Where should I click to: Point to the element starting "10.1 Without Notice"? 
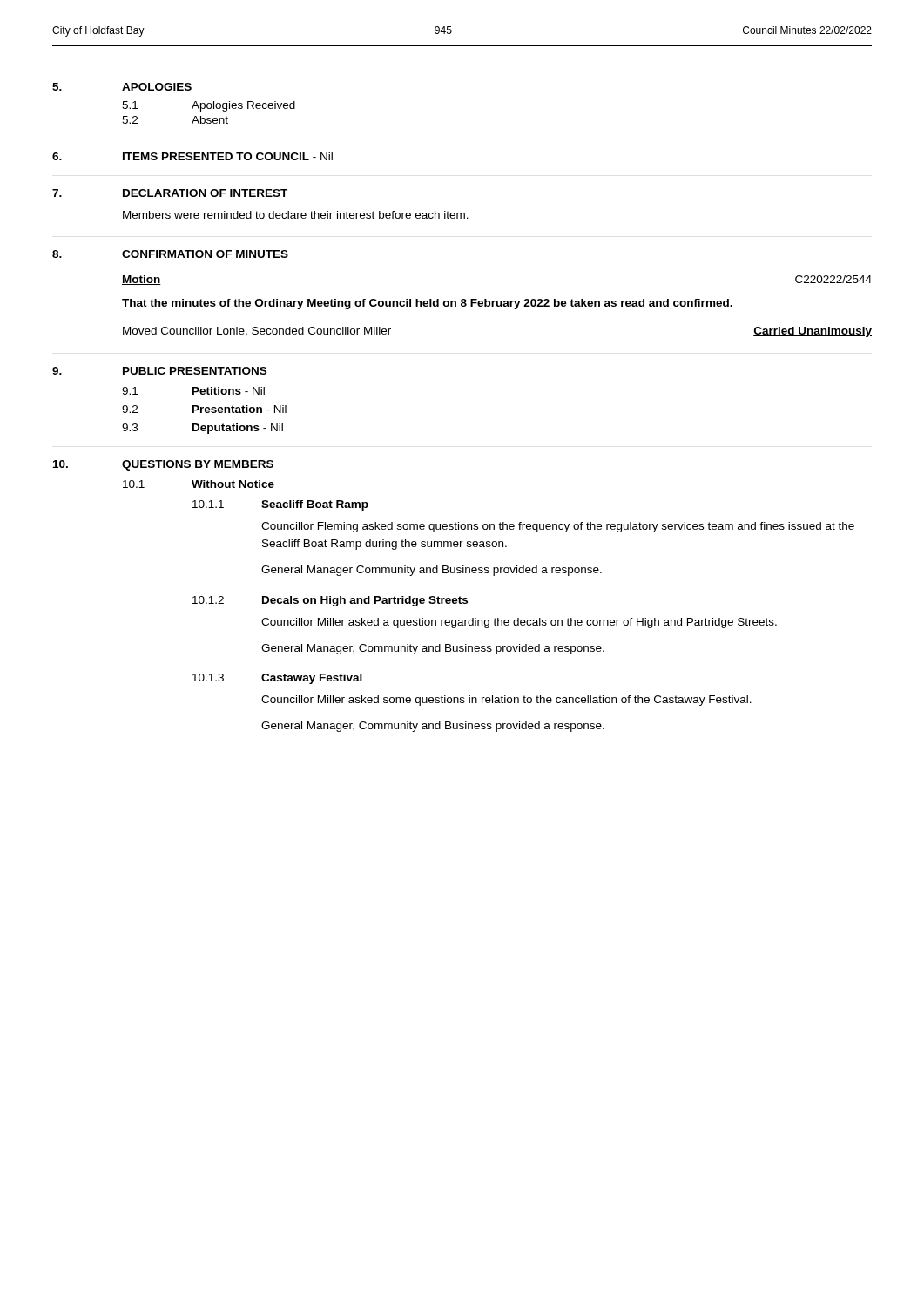[x=198, y=484]
